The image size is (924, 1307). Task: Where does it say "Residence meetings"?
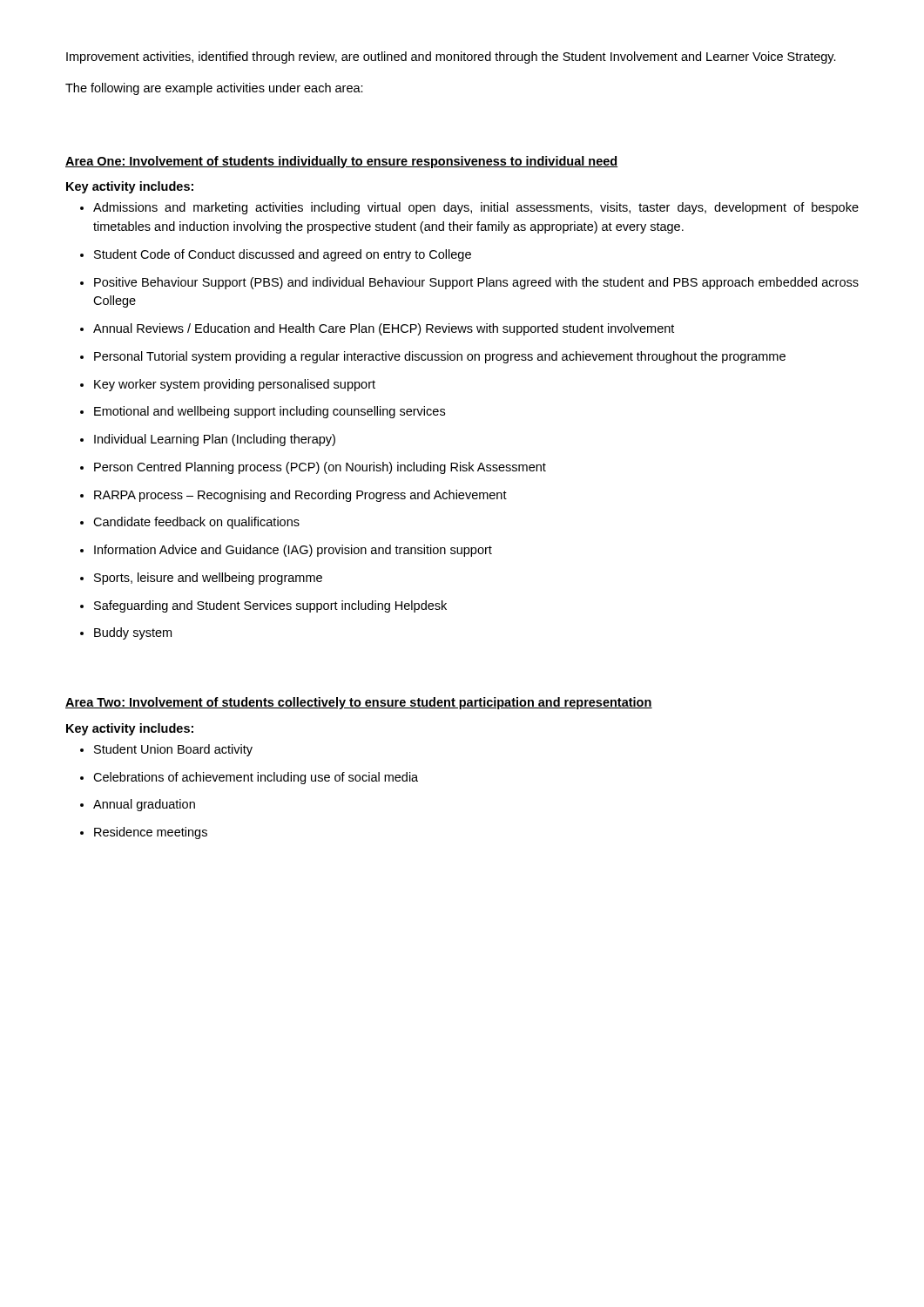[x=151, y=833]
